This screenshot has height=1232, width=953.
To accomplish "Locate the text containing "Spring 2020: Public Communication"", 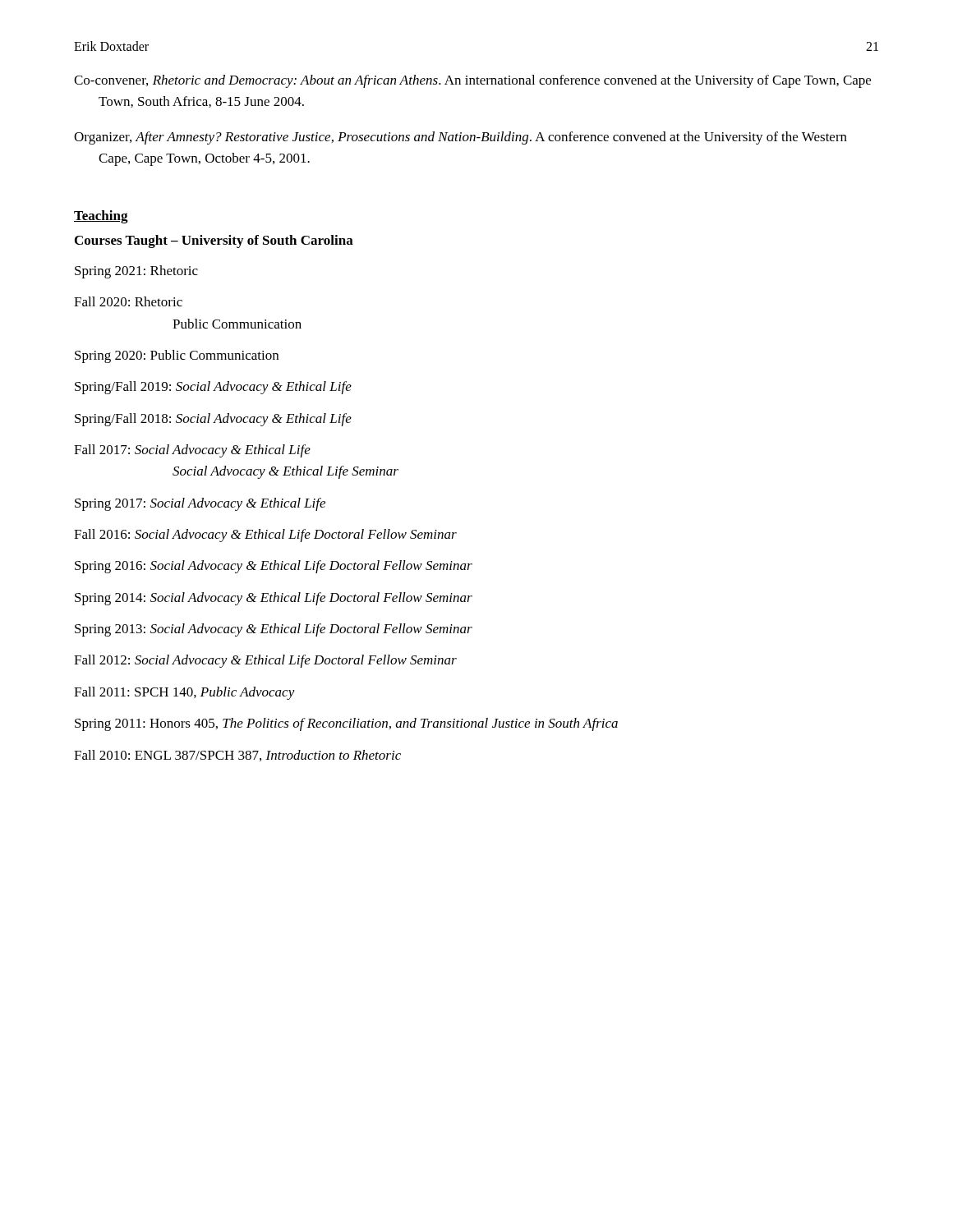I will point(177,355).
